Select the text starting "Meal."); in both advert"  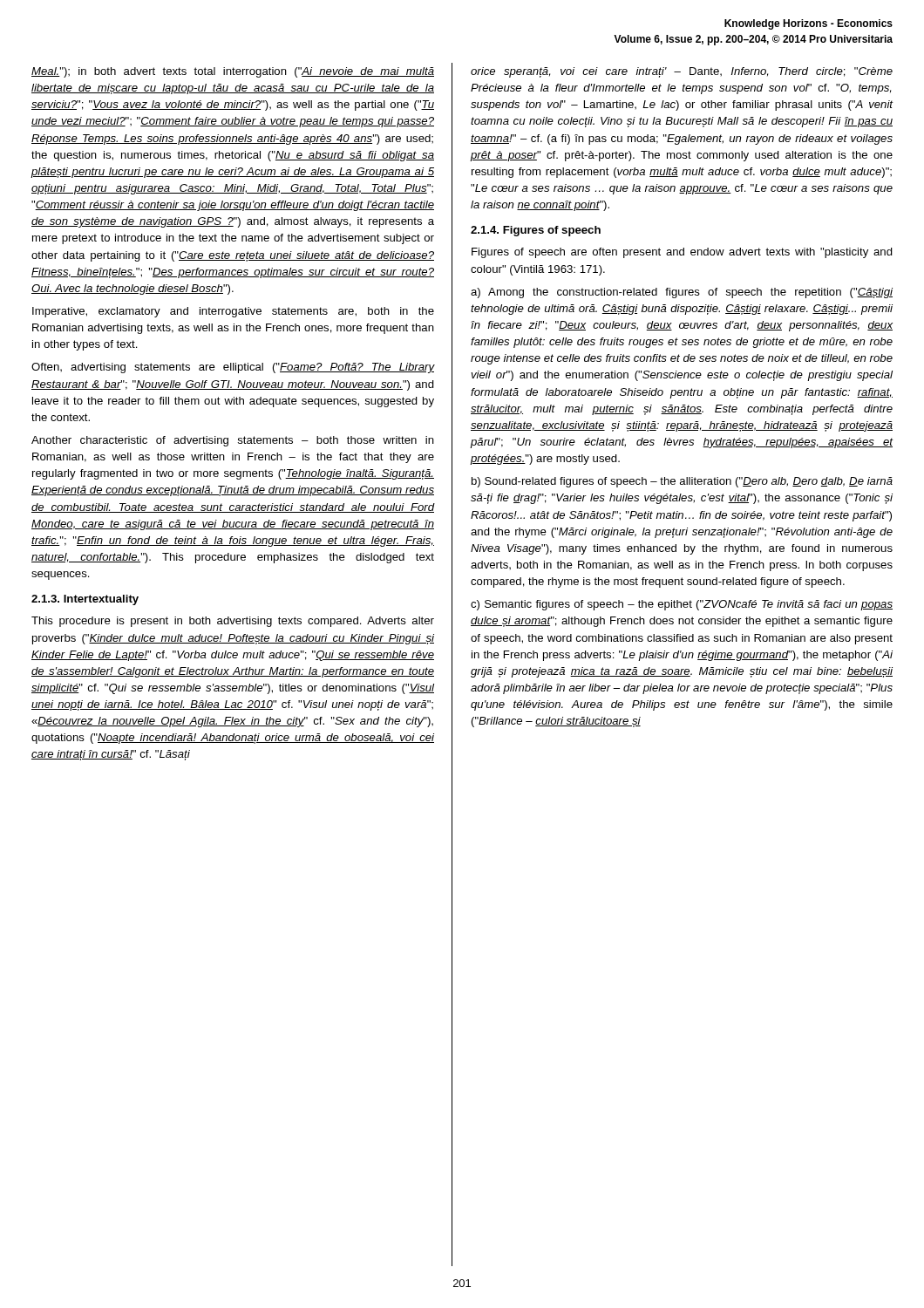(233, 180)
